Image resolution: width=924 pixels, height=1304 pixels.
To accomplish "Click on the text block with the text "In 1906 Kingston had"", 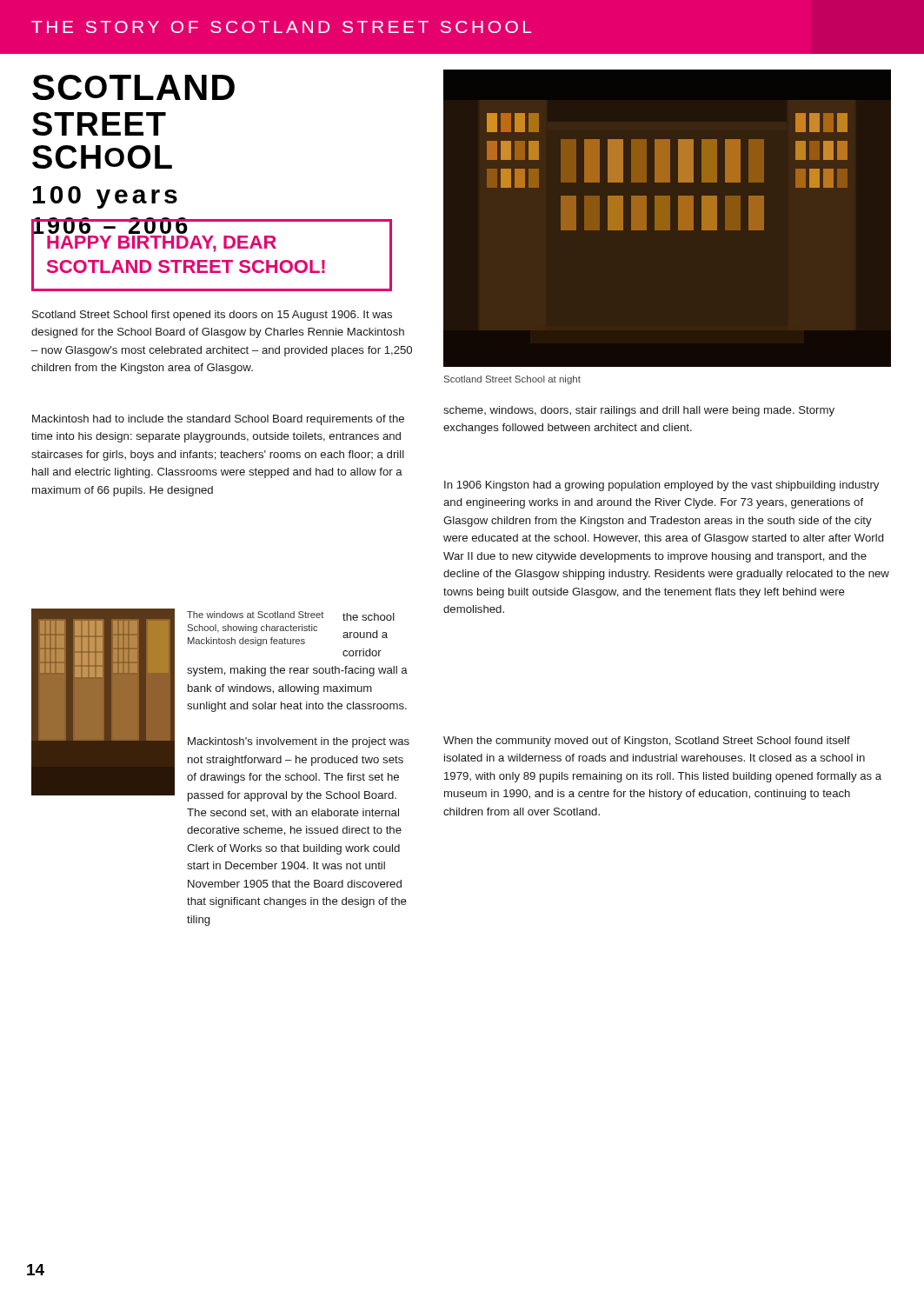I will 666,547.
